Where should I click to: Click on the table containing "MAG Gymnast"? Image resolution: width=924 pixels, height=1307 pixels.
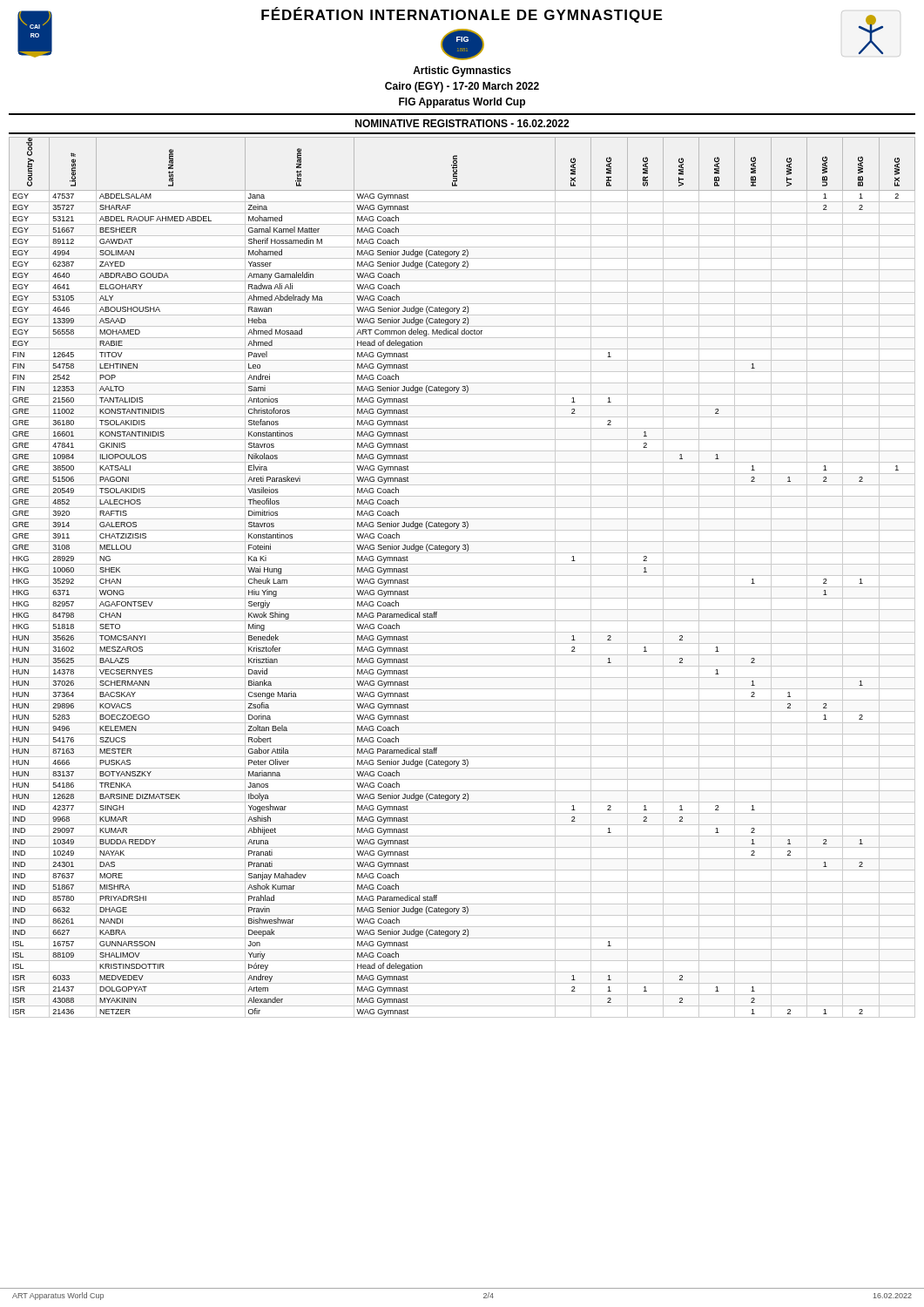point(462,577)
